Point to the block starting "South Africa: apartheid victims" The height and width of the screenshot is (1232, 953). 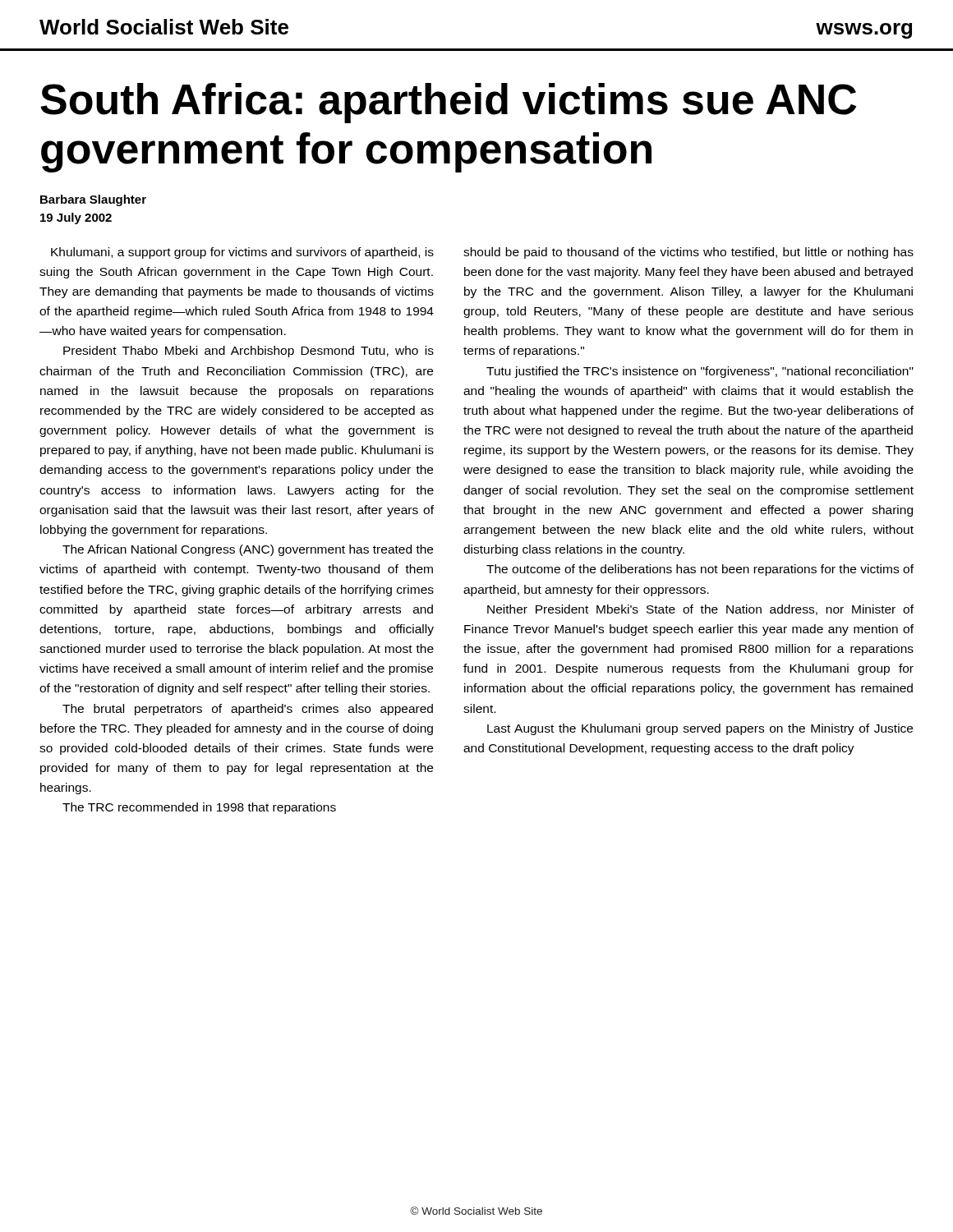pos(476,125)
